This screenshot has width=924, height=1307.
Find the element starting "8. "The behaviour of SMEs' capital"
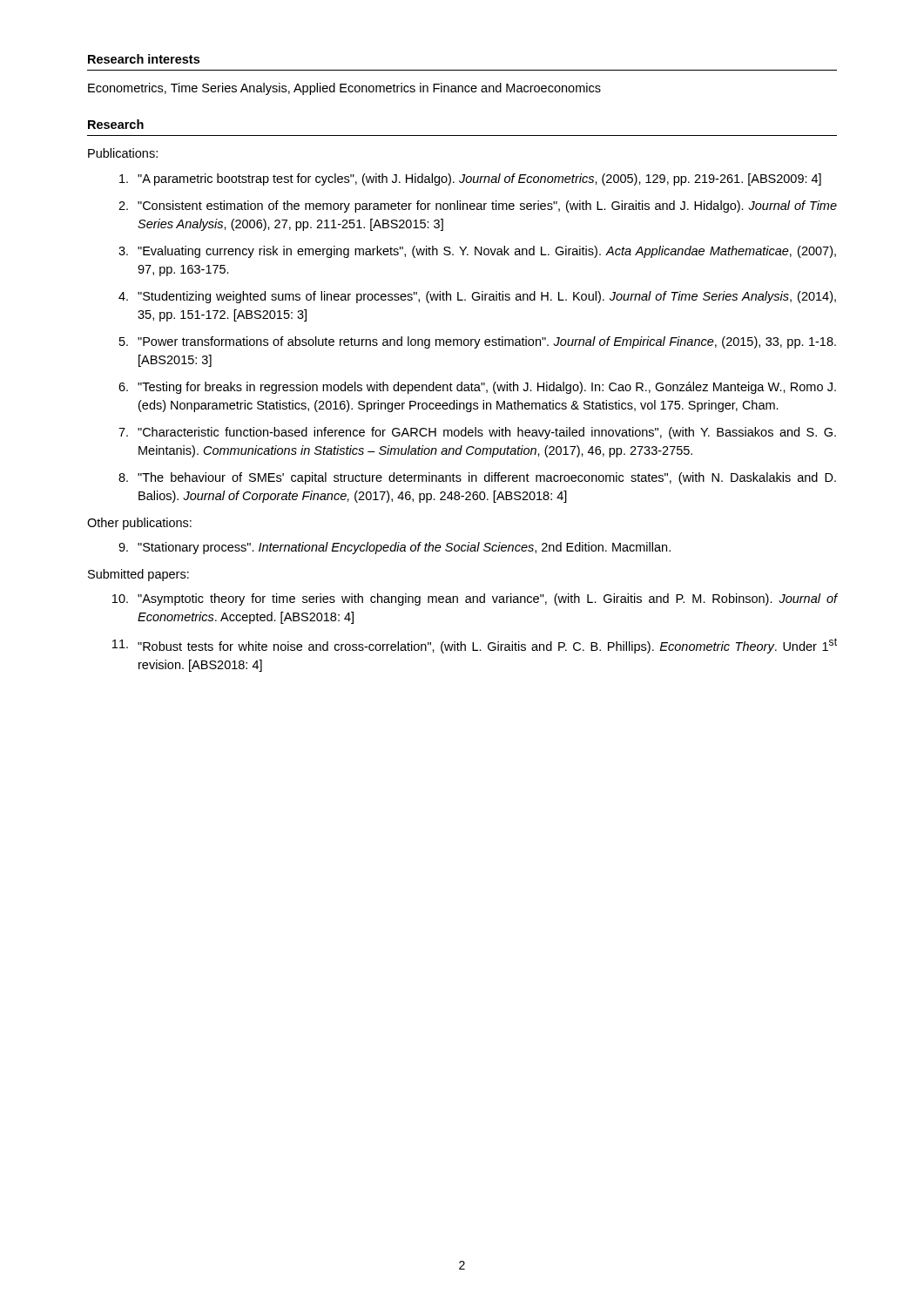tap(471, 487)
